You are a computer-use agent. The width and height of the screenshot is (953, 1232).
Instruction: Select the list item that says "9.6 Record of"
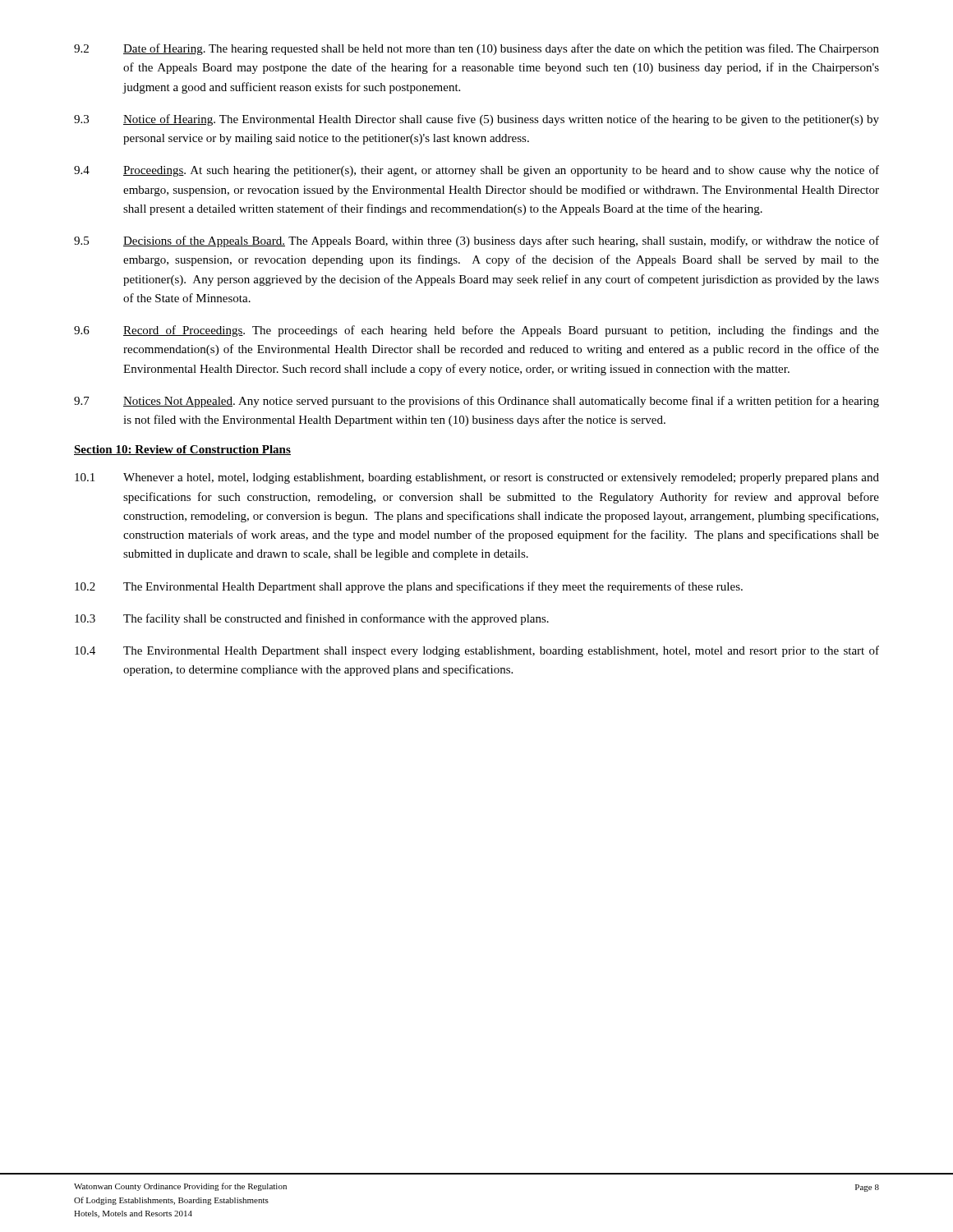[476, 350]
